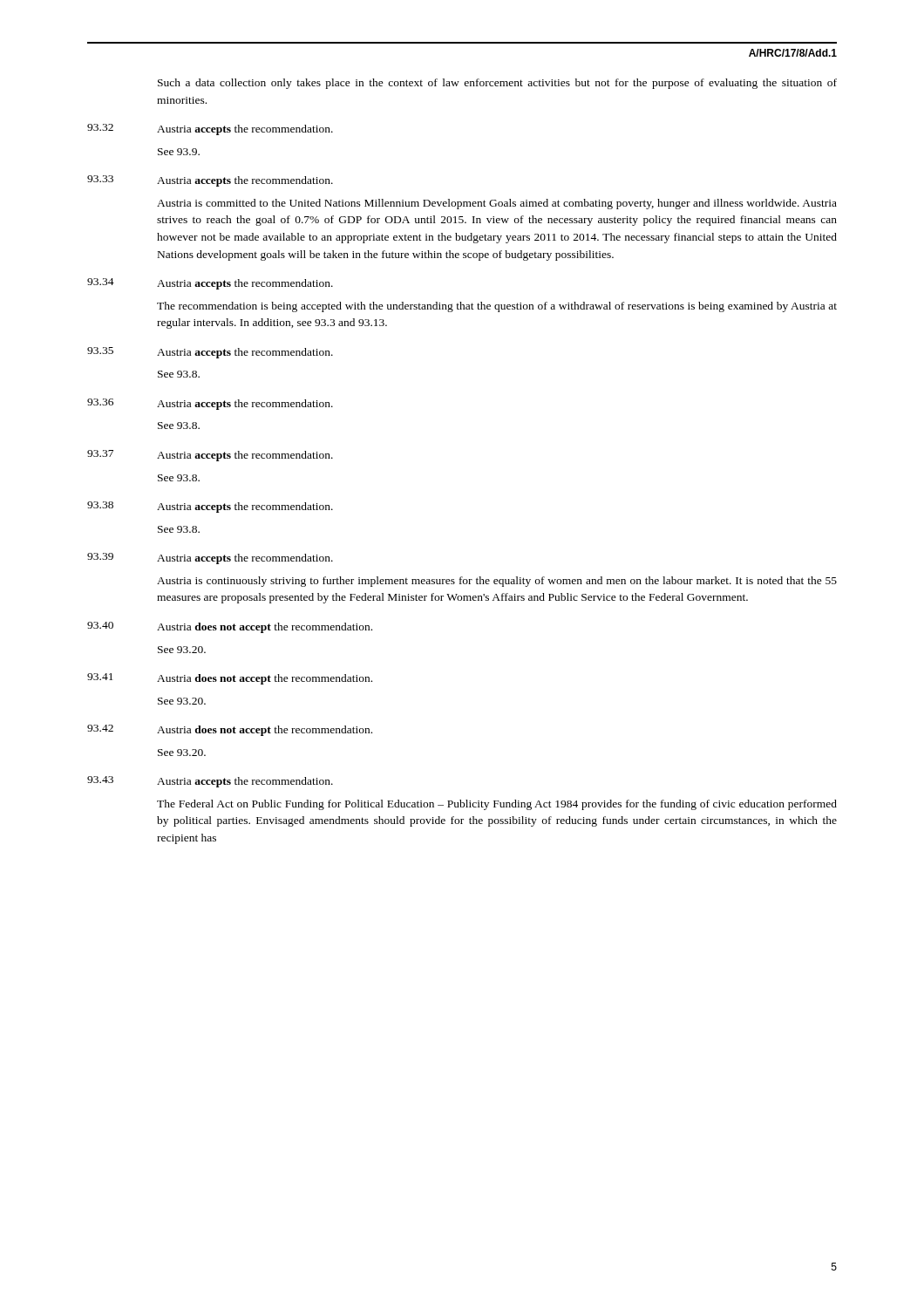Navigate to the block starting "93.37 Austria accepts the recommendation. See 93.8."
Image resolution: width=924 pixels, height=1308 pixels.
click(210, 456)
